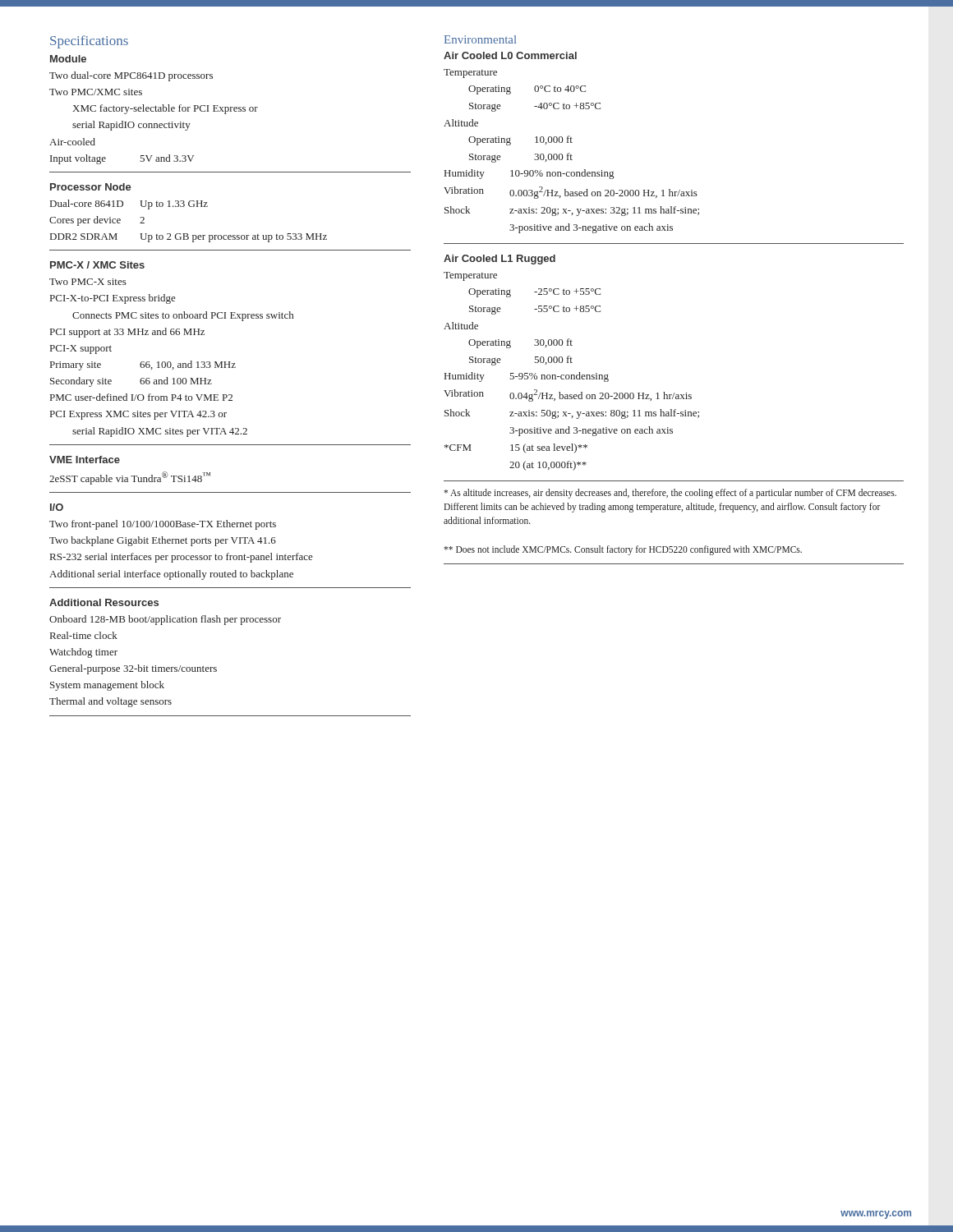This screenshot has height=1232, width=953.
Task: Click on the passage starting "Two dual-core MPC8641D processors"
Action: pyautogui.click(x=230, y=118)
